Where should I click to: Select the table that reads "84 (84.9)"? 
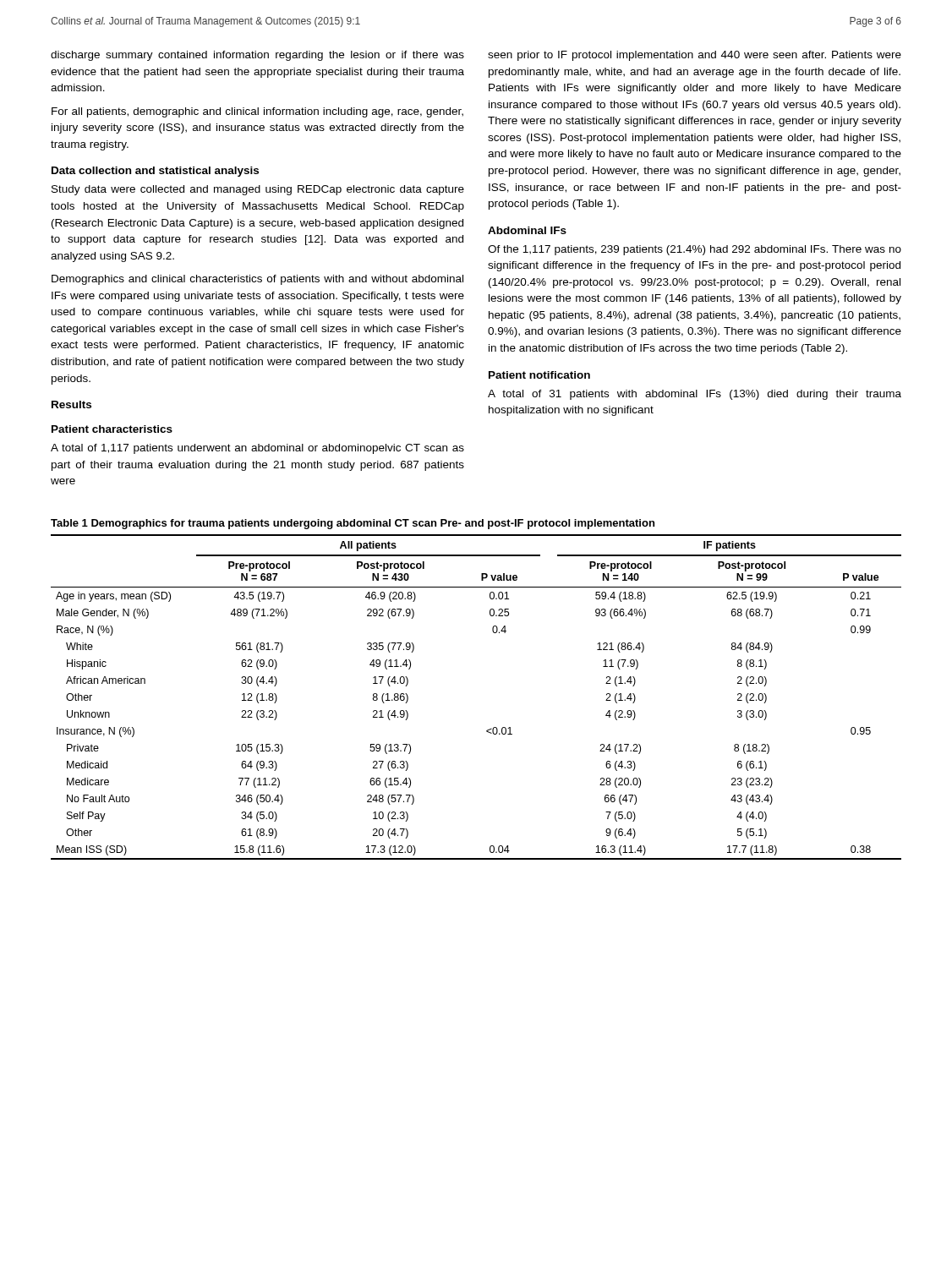[476, 697]
